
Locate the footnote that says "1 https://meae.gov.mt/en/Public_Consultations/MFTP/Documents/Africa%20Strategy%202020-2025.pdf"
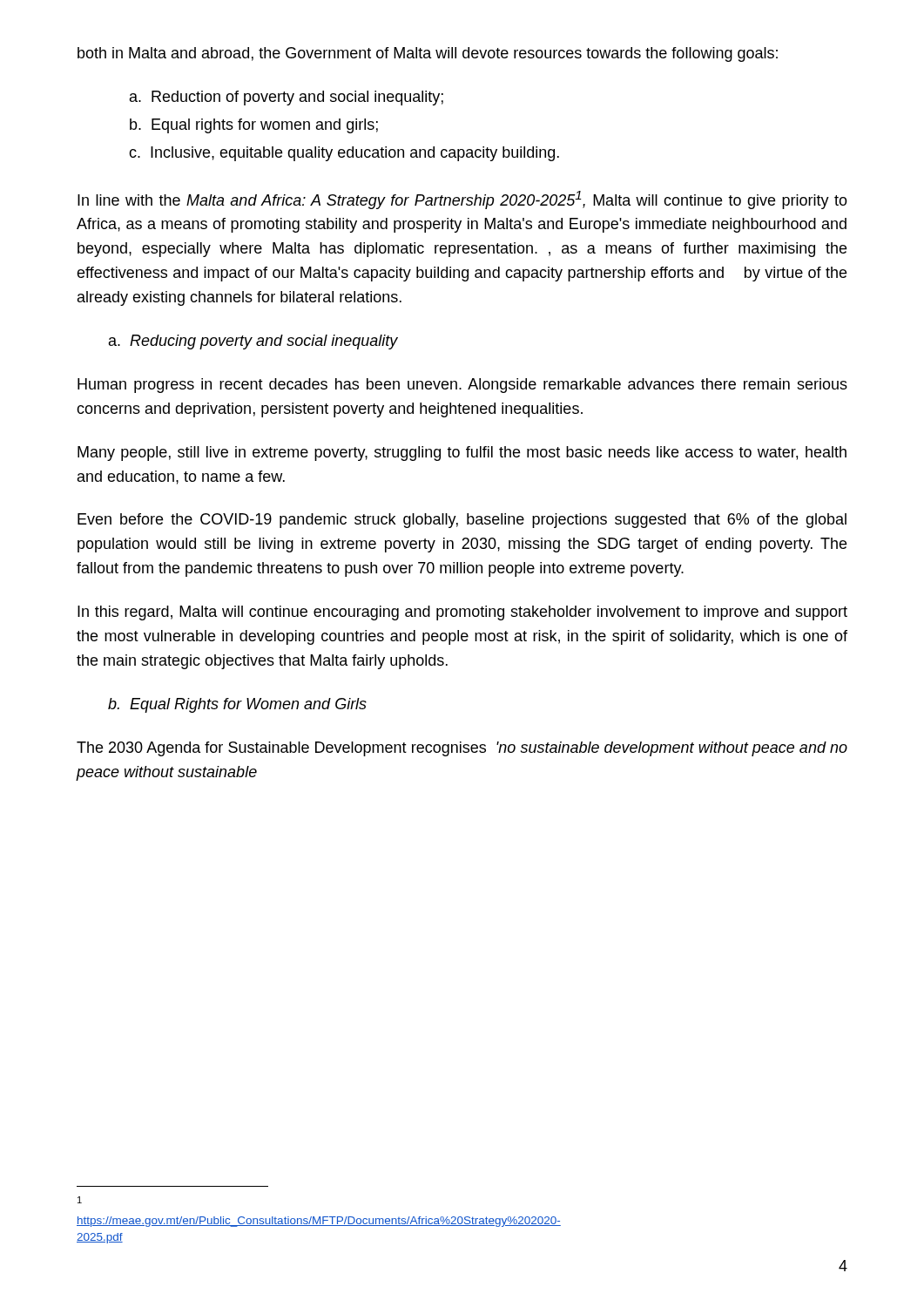(294, 1219)
